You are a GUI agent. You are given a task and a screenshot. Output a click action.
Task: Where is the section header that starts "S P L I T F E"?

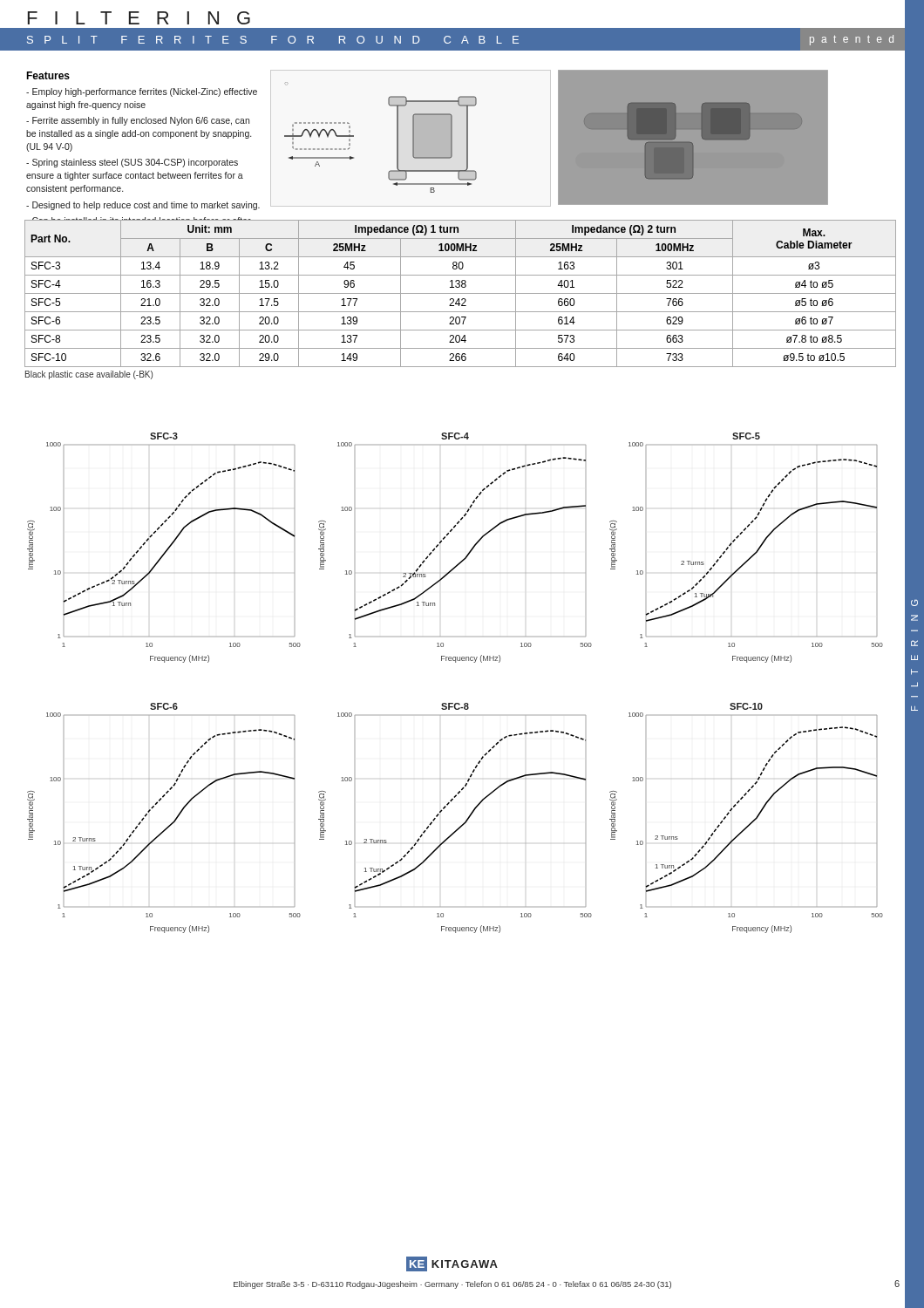tap(452, 39)
